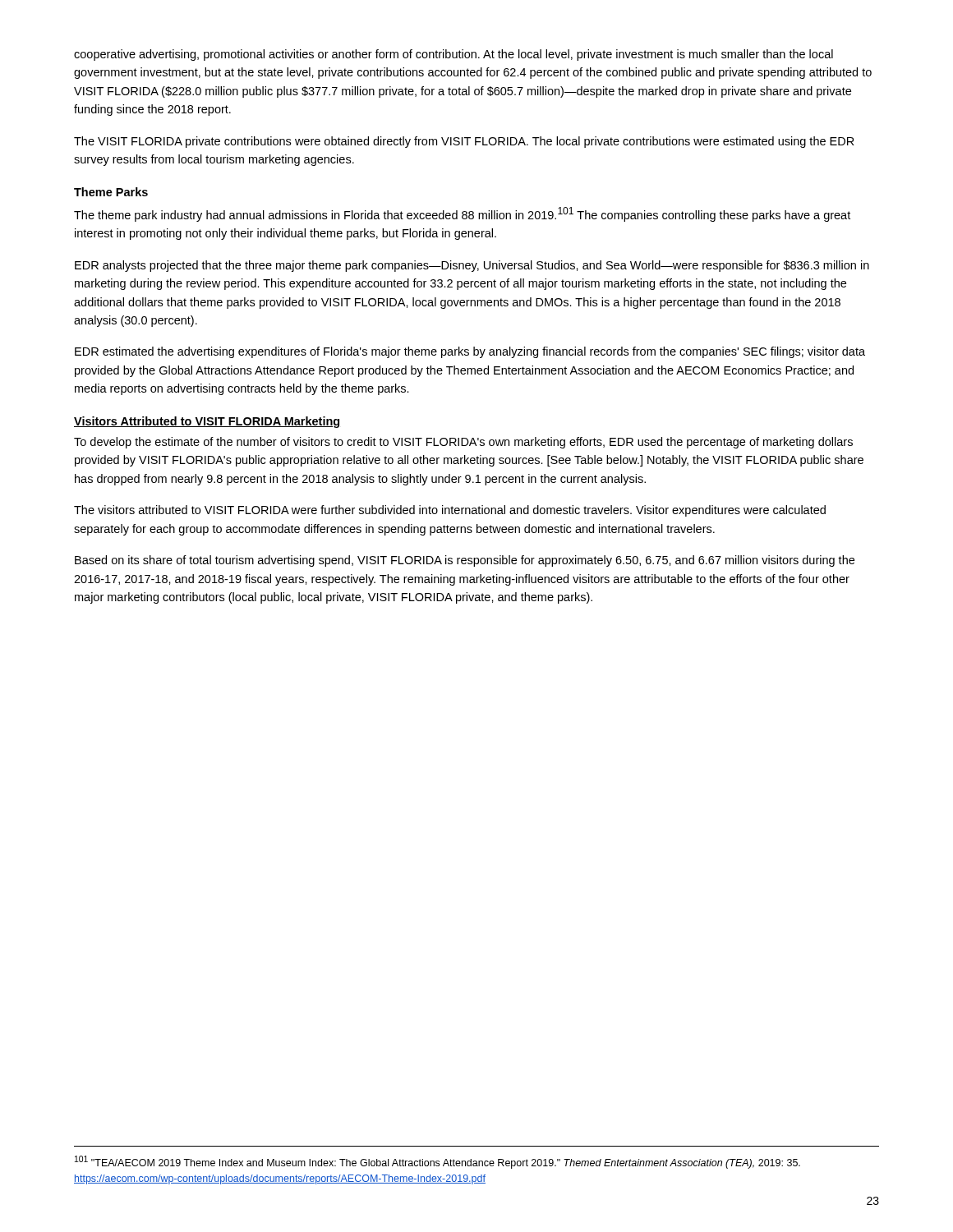Find "Theme Parks" on this page

pos(111,192)
